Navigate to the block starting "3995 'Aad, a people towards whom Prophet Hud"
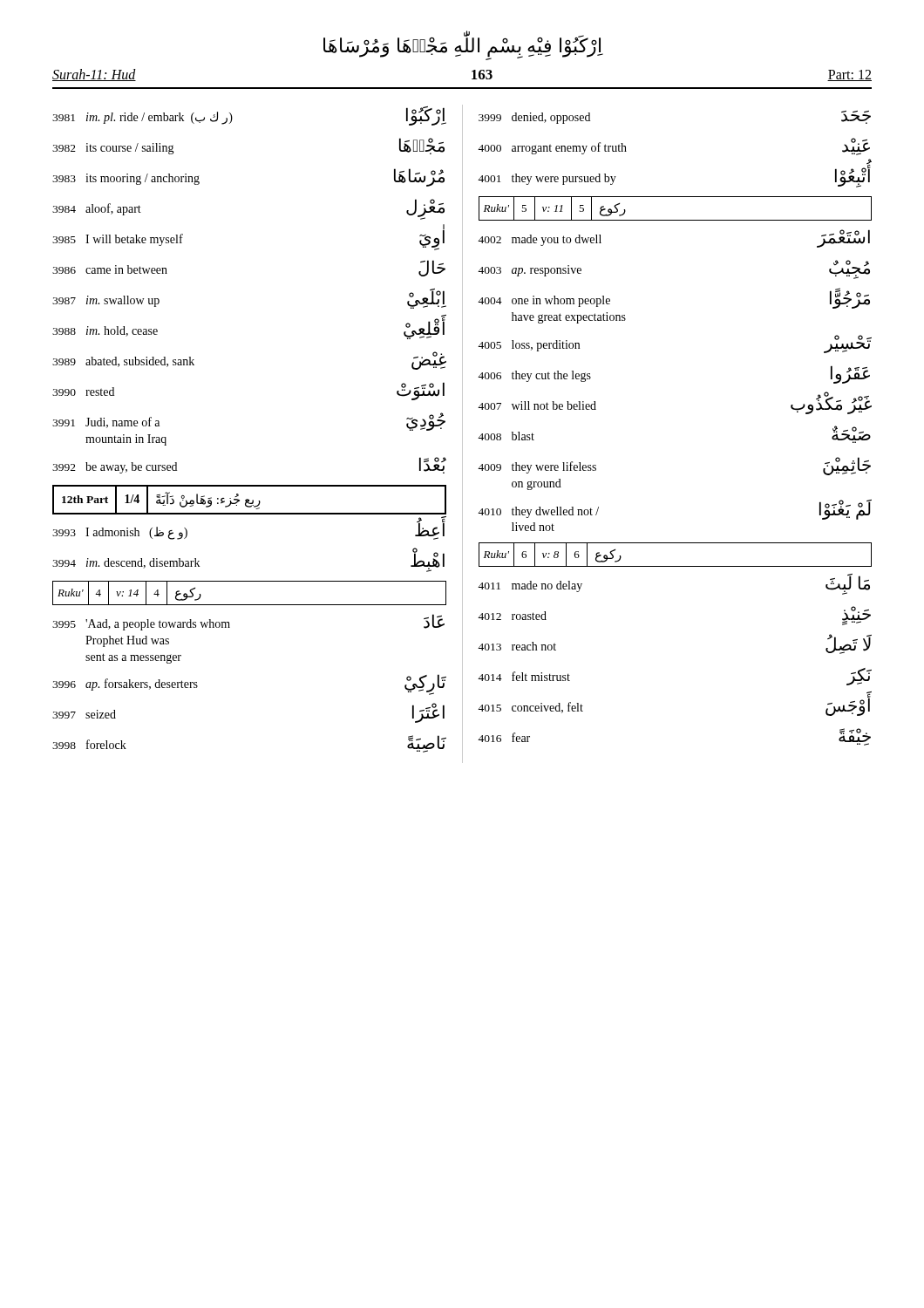This screenshot has height=1308, width=924. (143, 622)
